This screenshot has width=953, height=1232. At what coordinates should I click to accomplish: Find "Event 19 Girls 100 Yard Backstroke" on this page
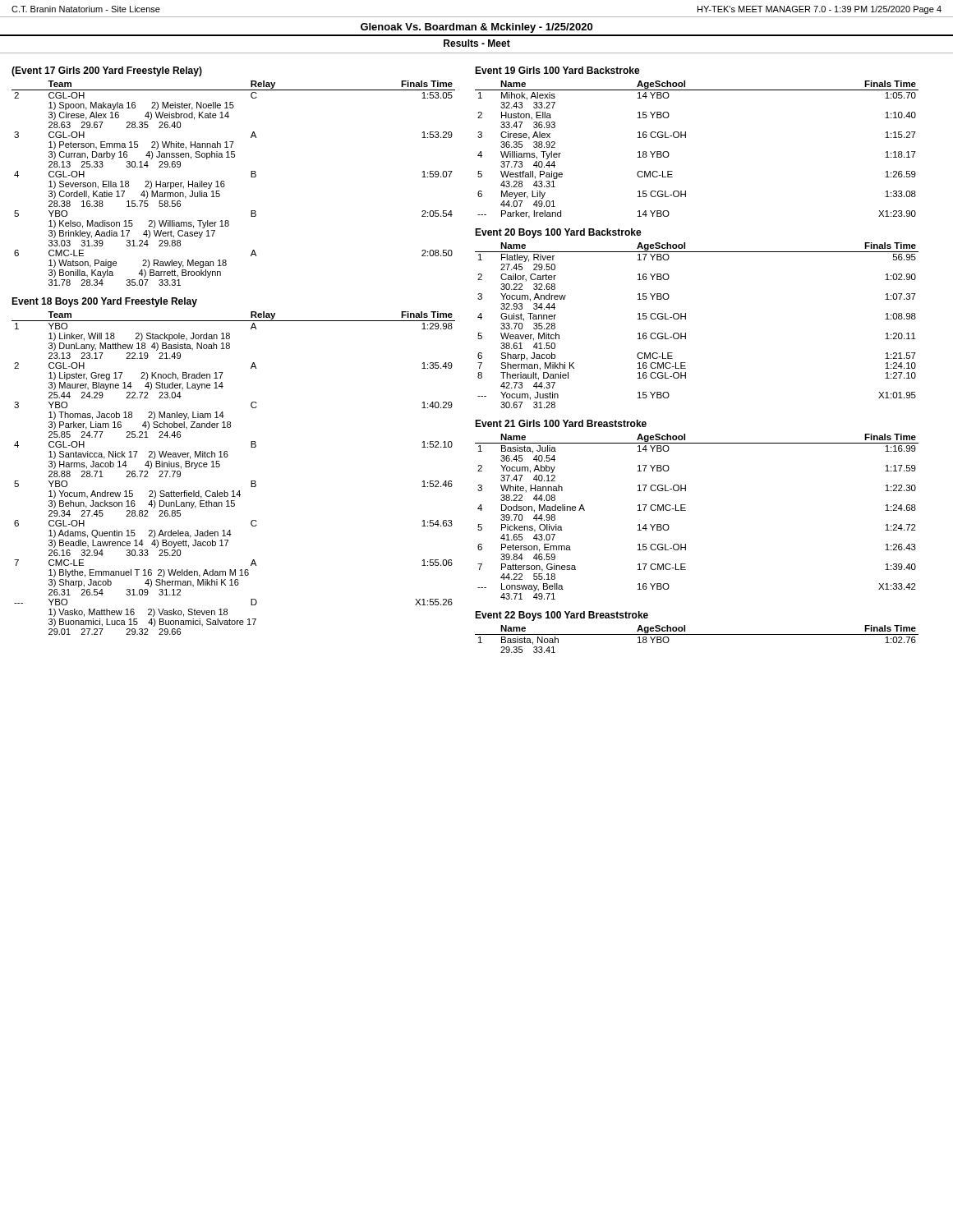557,71
